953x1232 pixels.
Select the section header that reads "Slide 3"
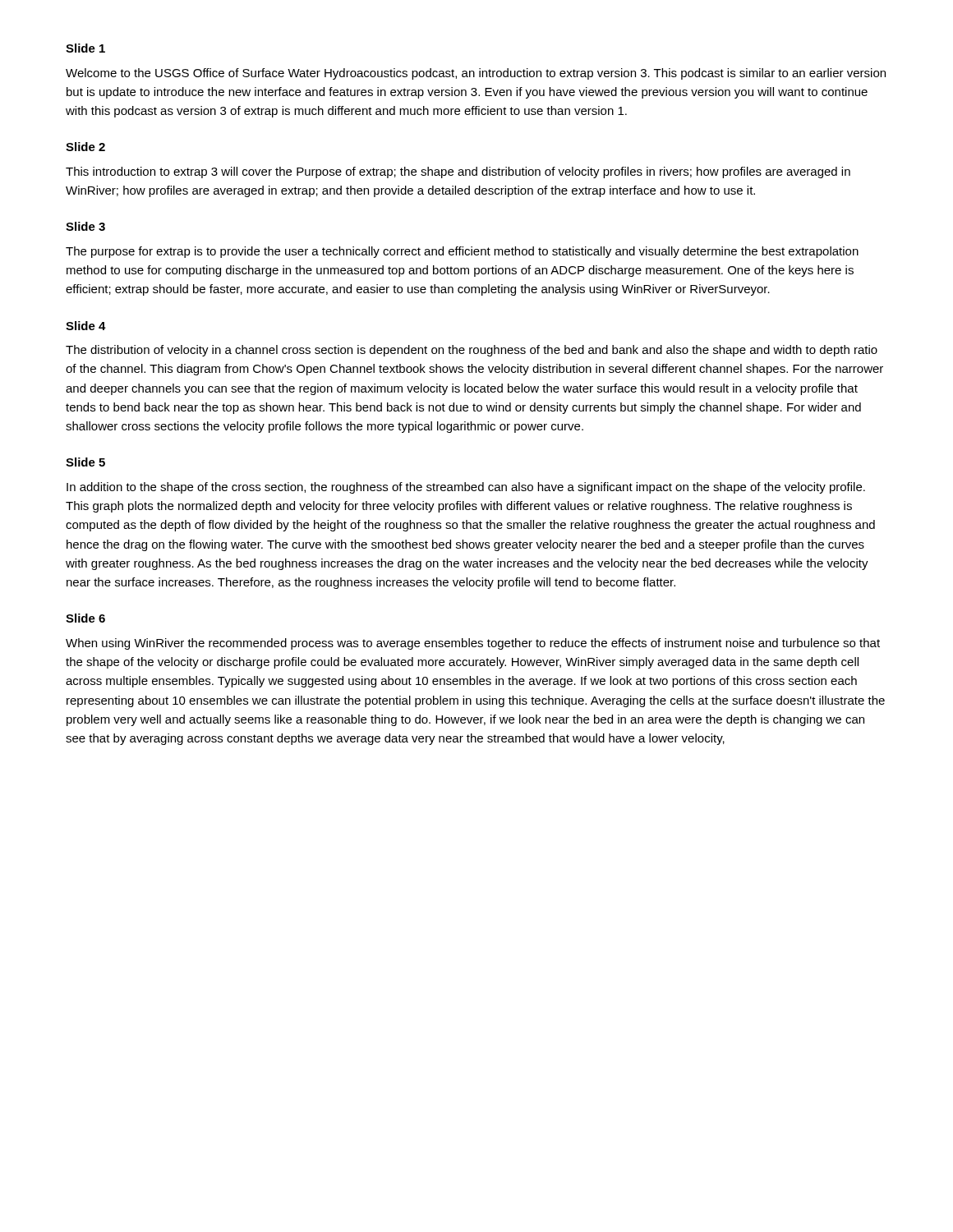(x=86, y=227)
